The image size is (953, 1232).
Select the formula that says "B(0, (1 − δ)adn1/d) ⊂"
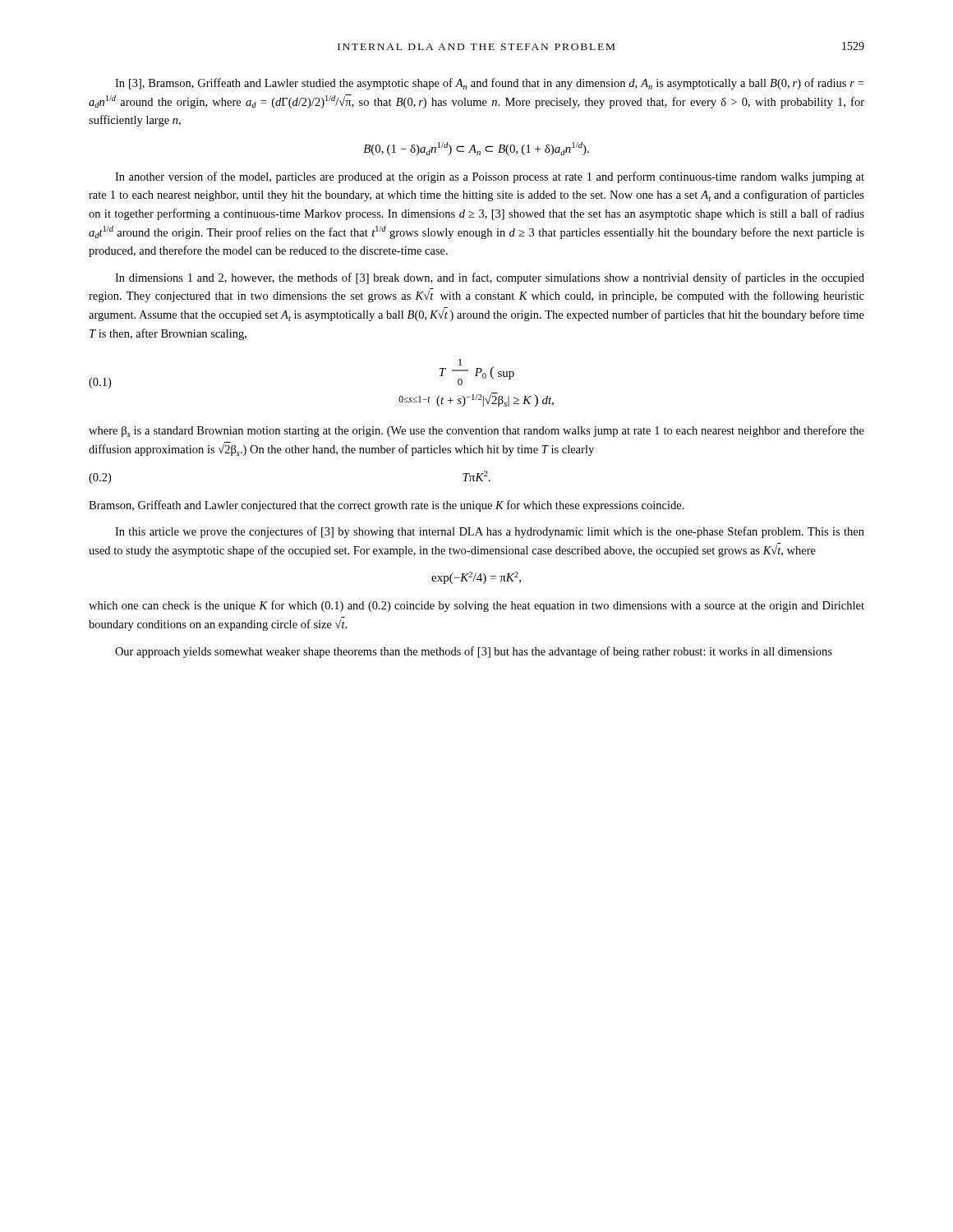click(476, 149)
